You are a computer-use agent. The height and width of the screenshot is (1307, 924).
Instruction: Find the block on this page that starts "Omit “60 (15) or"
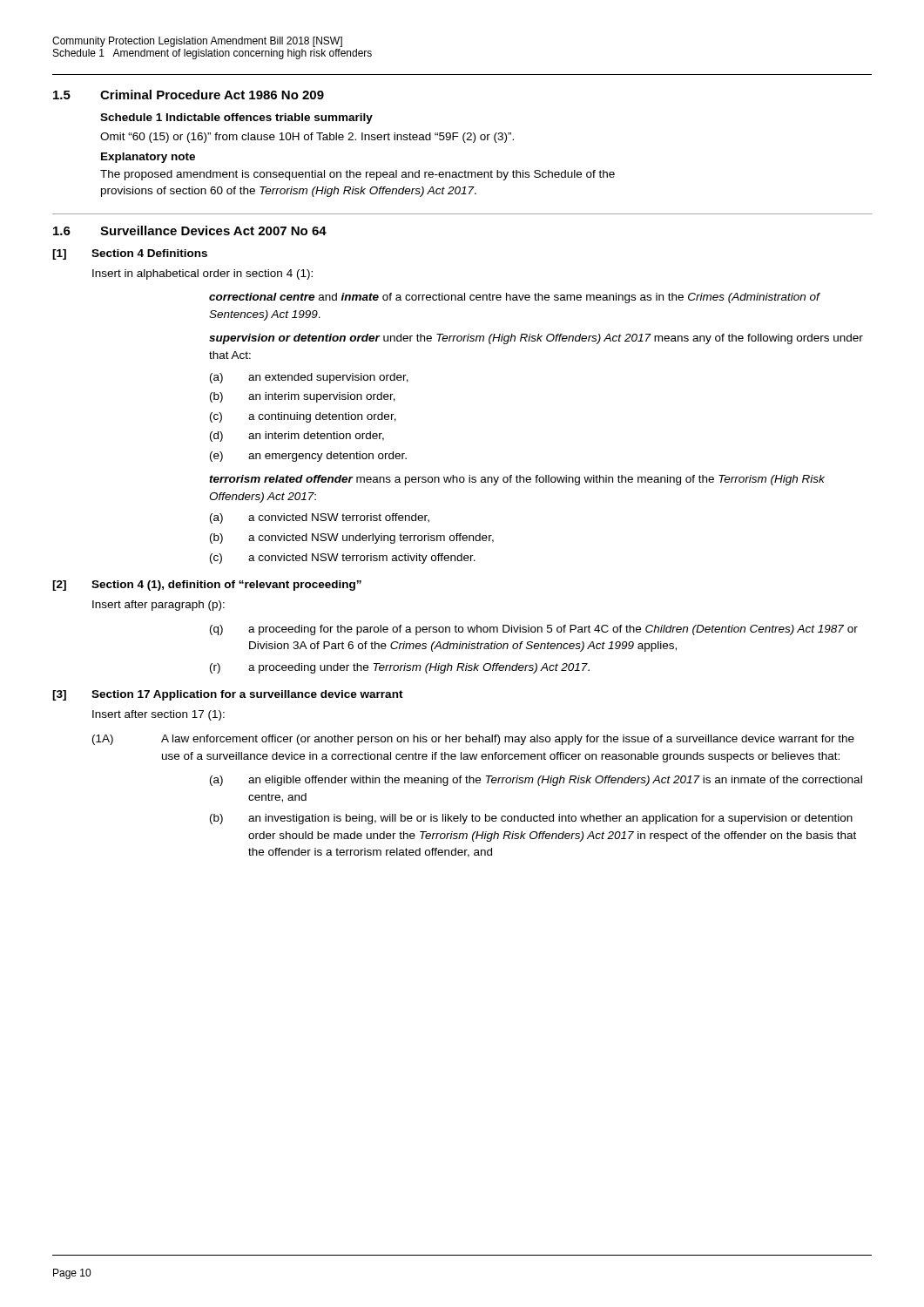coord(308,136)
